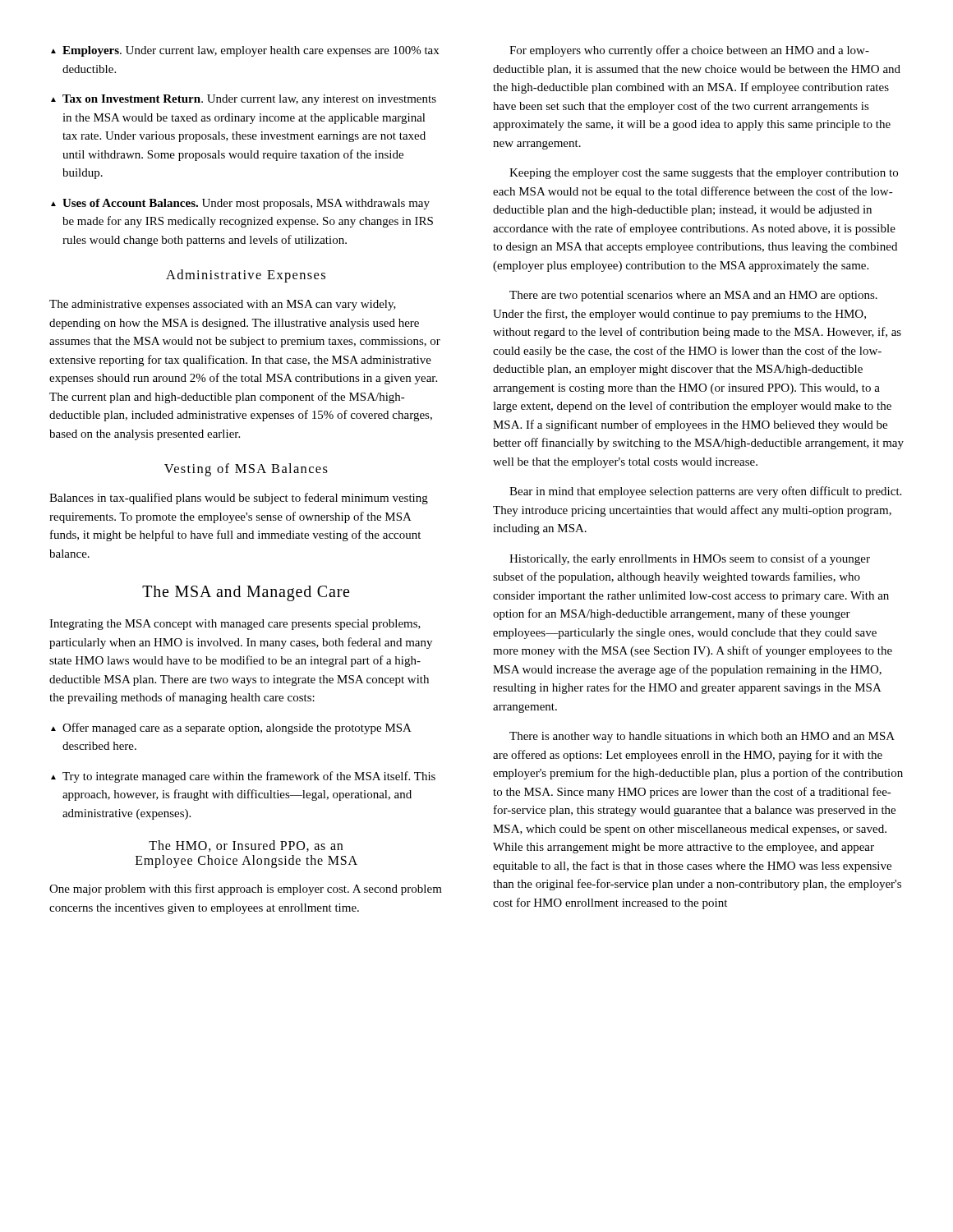Select the region starting "The MSA and Managed Care"

coord(246,591)
